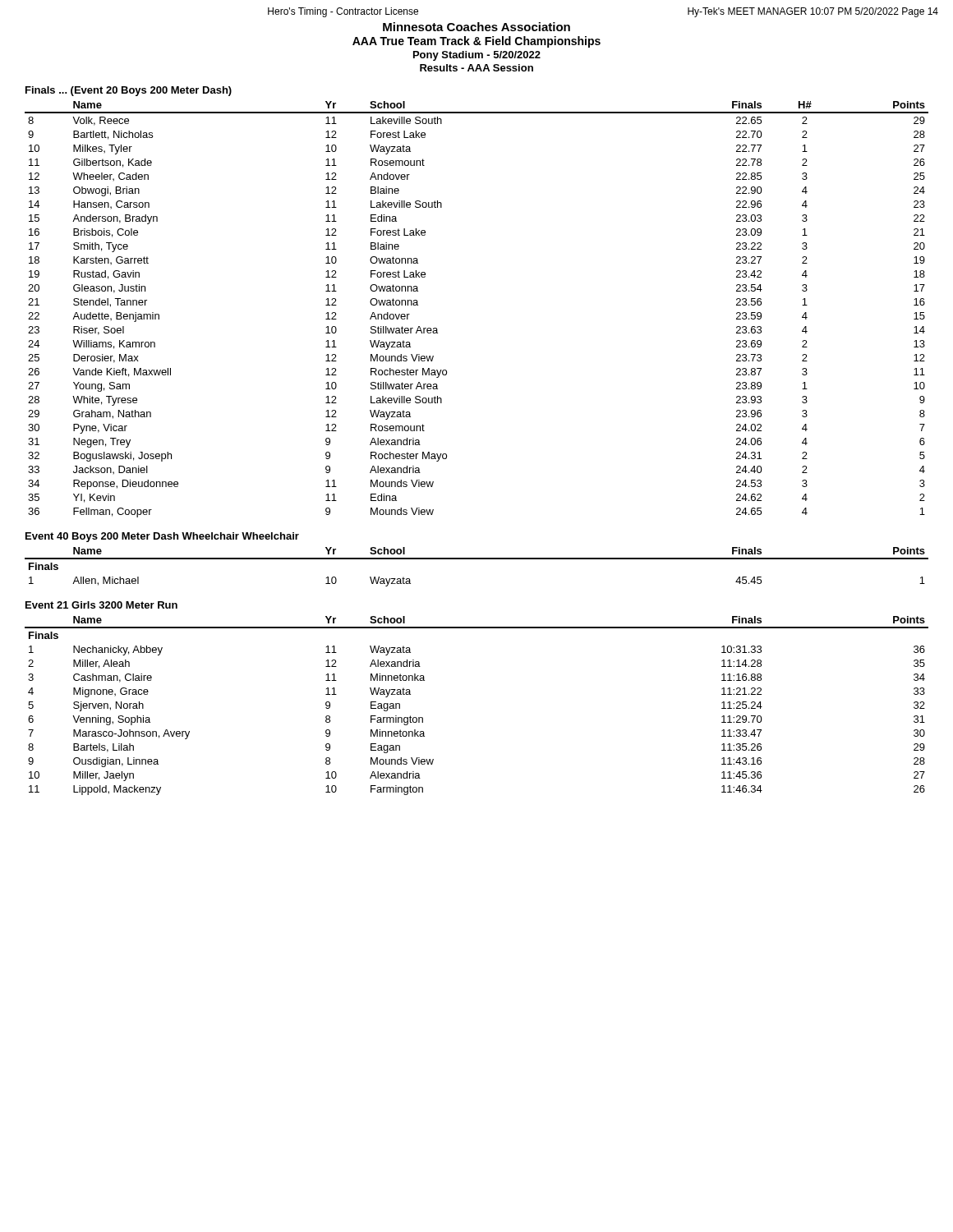Locate the section header that reads "Finals ... (Event 20 Boys"

pyautogui.click(x=128, y=90)
